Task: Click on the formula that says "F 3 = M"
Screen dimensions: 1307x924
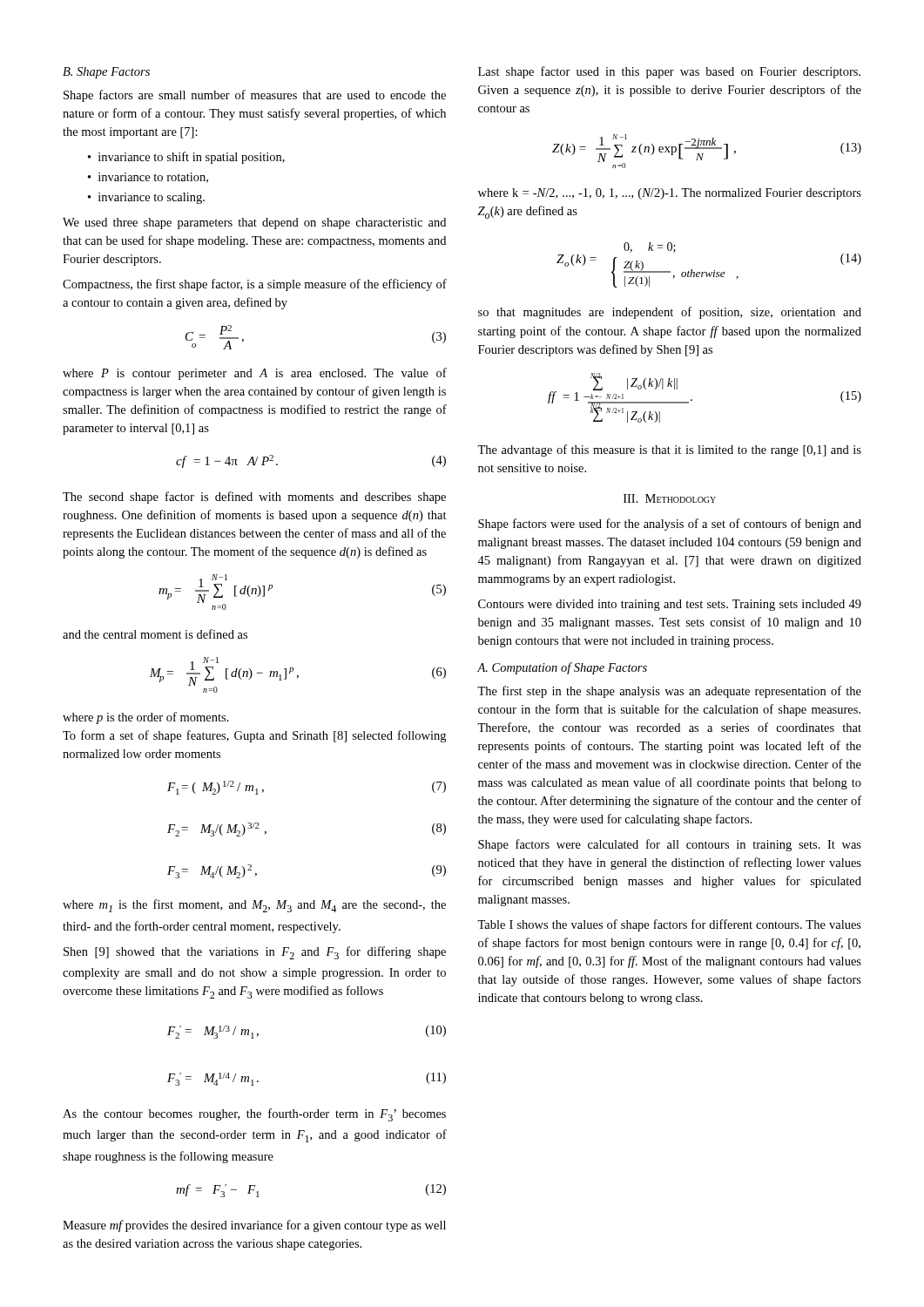Action: tap(207, 871)
